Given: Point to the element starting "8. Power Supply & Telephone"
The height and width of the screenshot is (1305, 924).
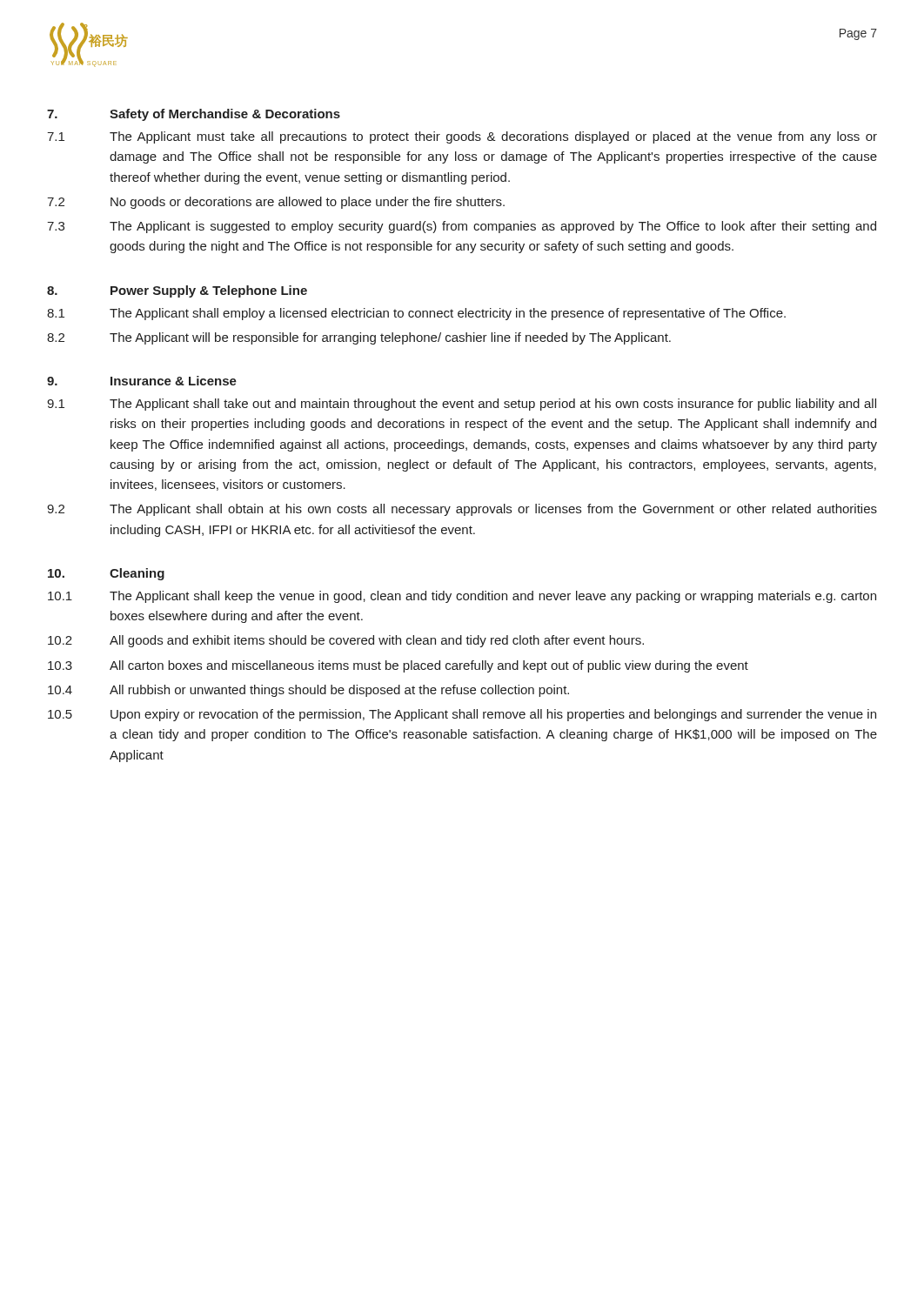Looking at the screenshot, I should pyautogui.click(x=177, y=290).
